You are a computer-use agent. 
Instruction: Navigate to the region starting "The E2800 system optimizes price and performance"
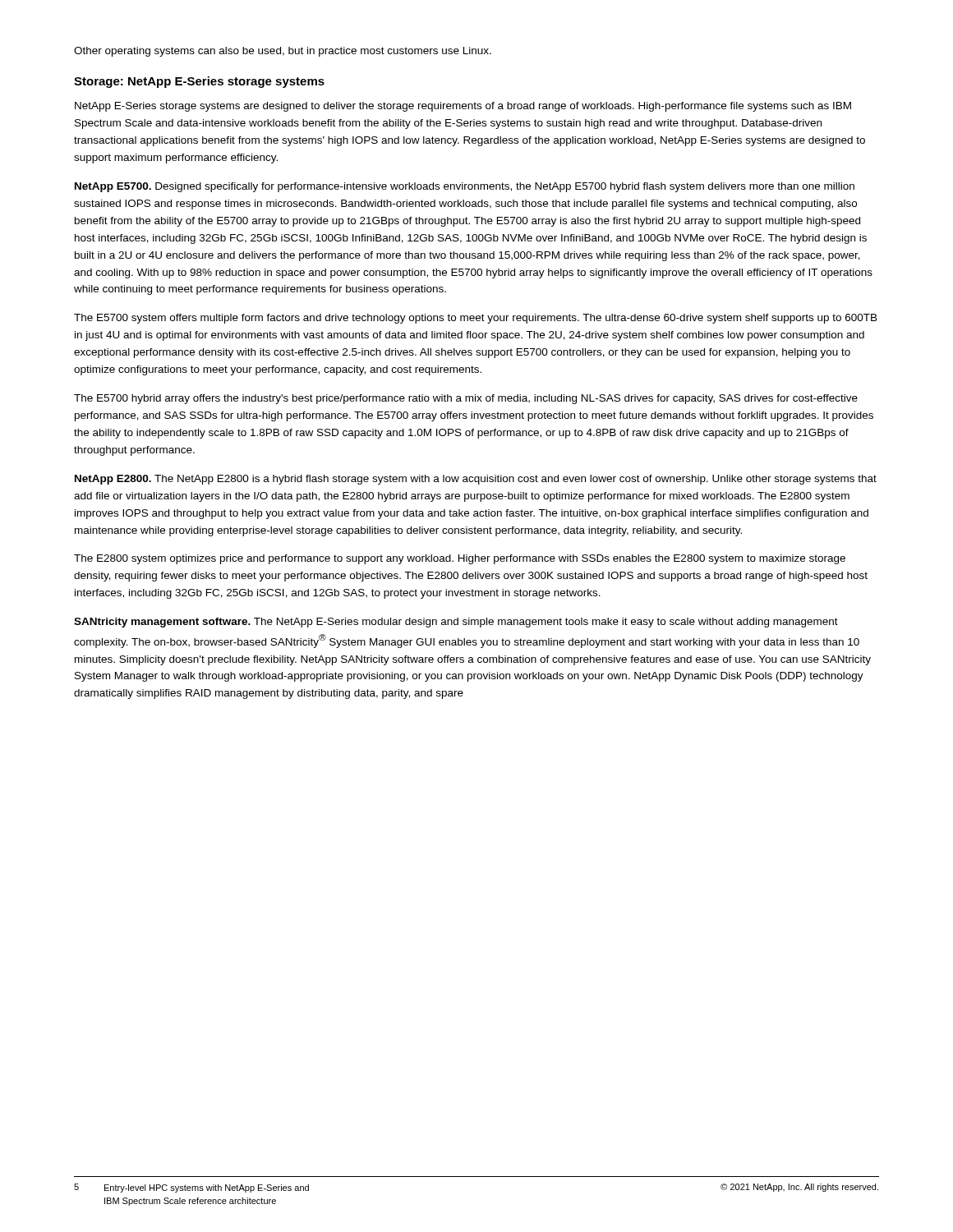pos(471,576)
